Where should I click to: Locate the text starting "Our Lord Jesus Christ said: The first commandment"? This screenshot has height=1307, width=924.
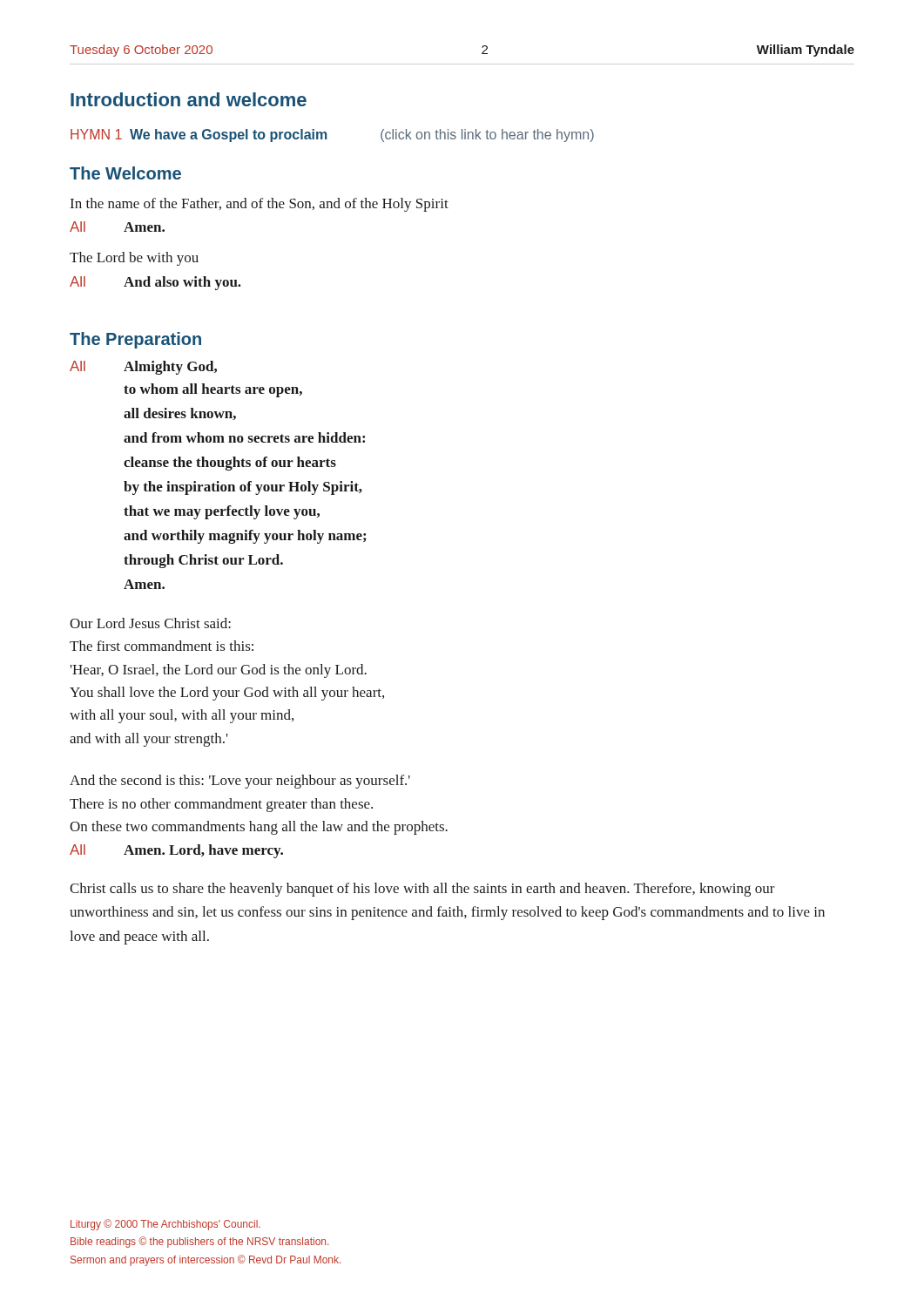coord(227,681)
